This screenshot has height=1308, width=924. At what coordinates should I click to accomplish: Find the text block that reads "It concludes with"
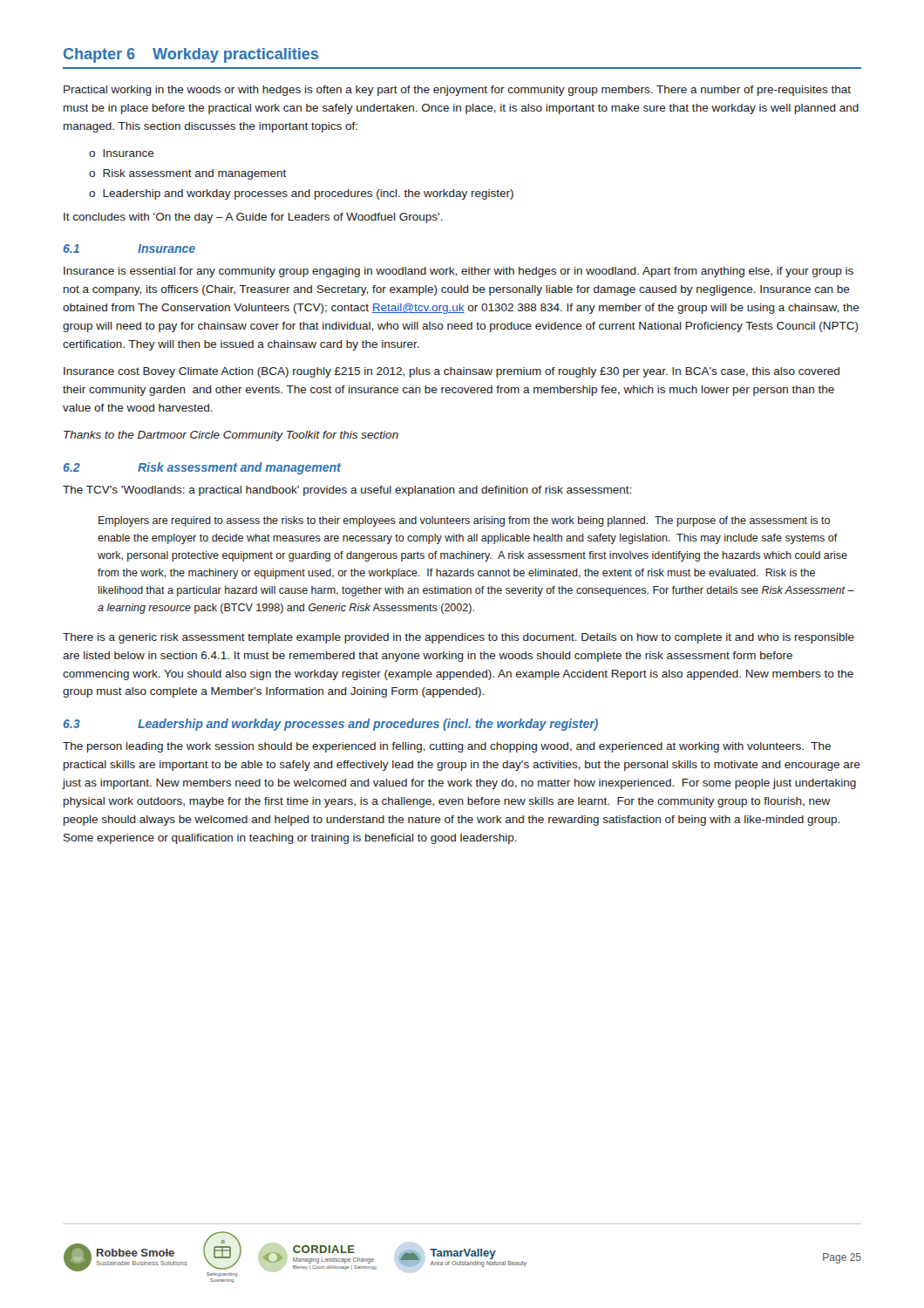[x=253, y=216]
